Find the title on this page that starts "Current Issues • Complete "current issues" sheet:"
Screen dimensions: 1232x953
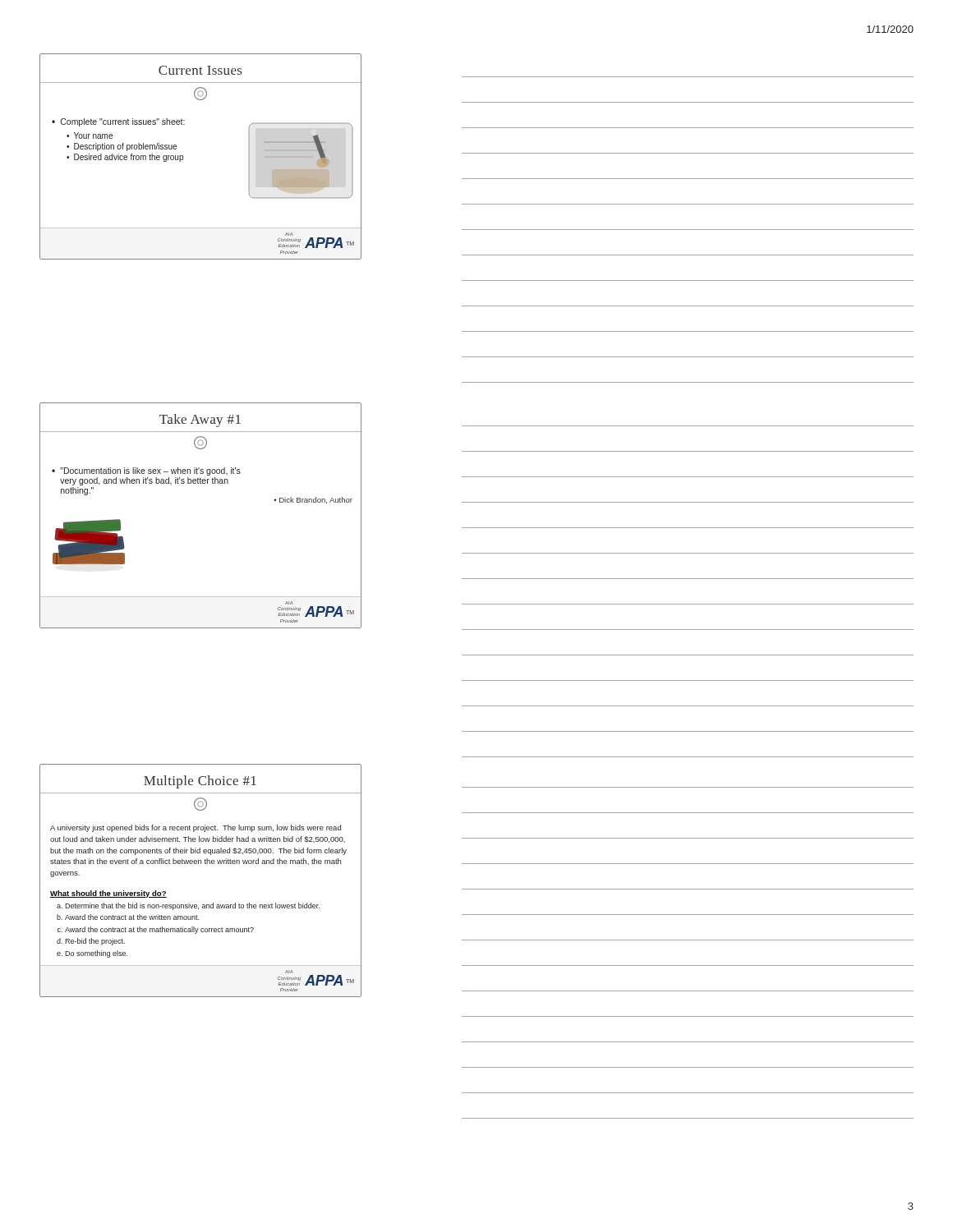pyautogui.click(x=200, y=156)
